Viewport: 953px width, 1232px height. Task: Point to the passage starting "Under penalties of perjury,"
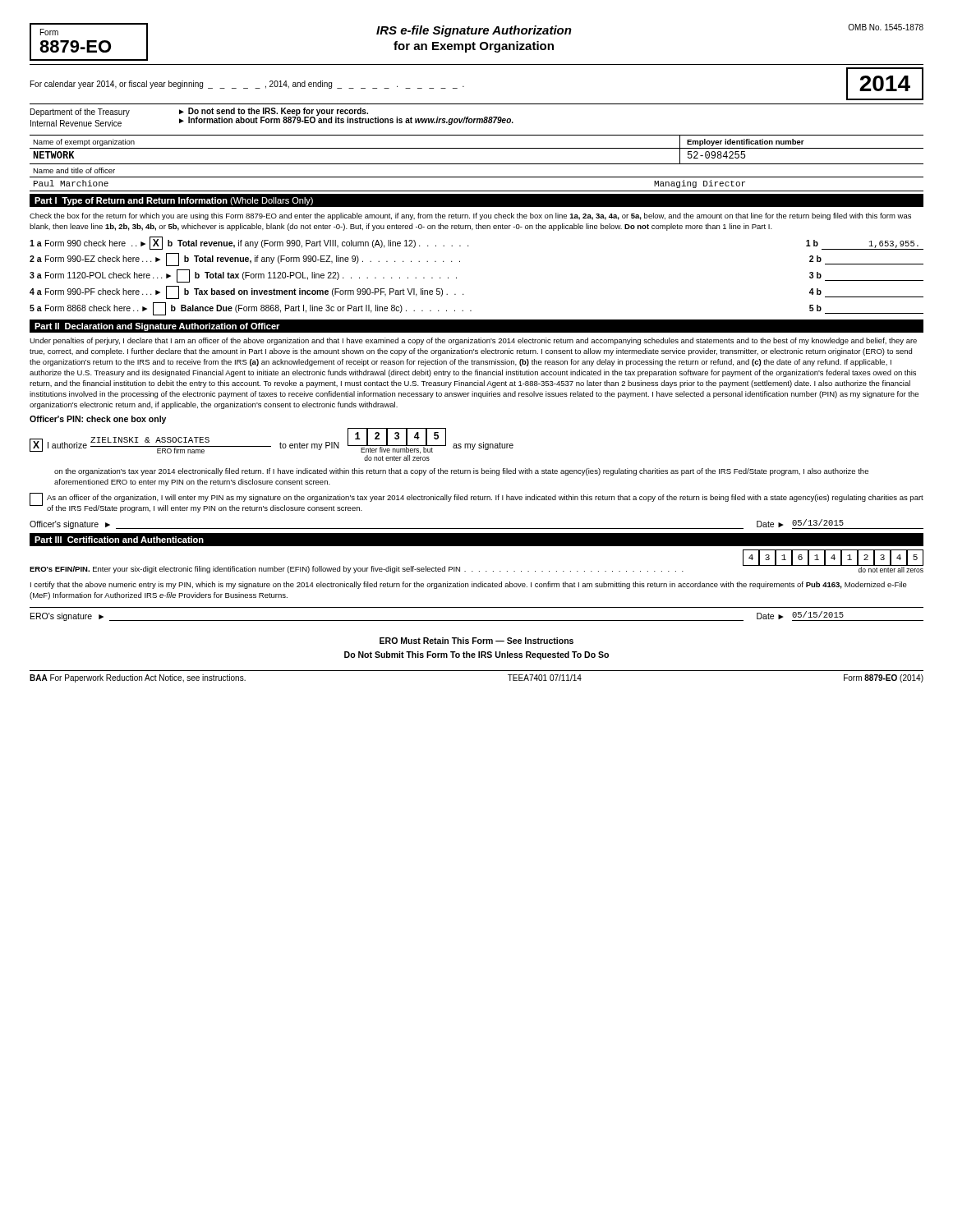pyautogui.click(x=474, y=372)
